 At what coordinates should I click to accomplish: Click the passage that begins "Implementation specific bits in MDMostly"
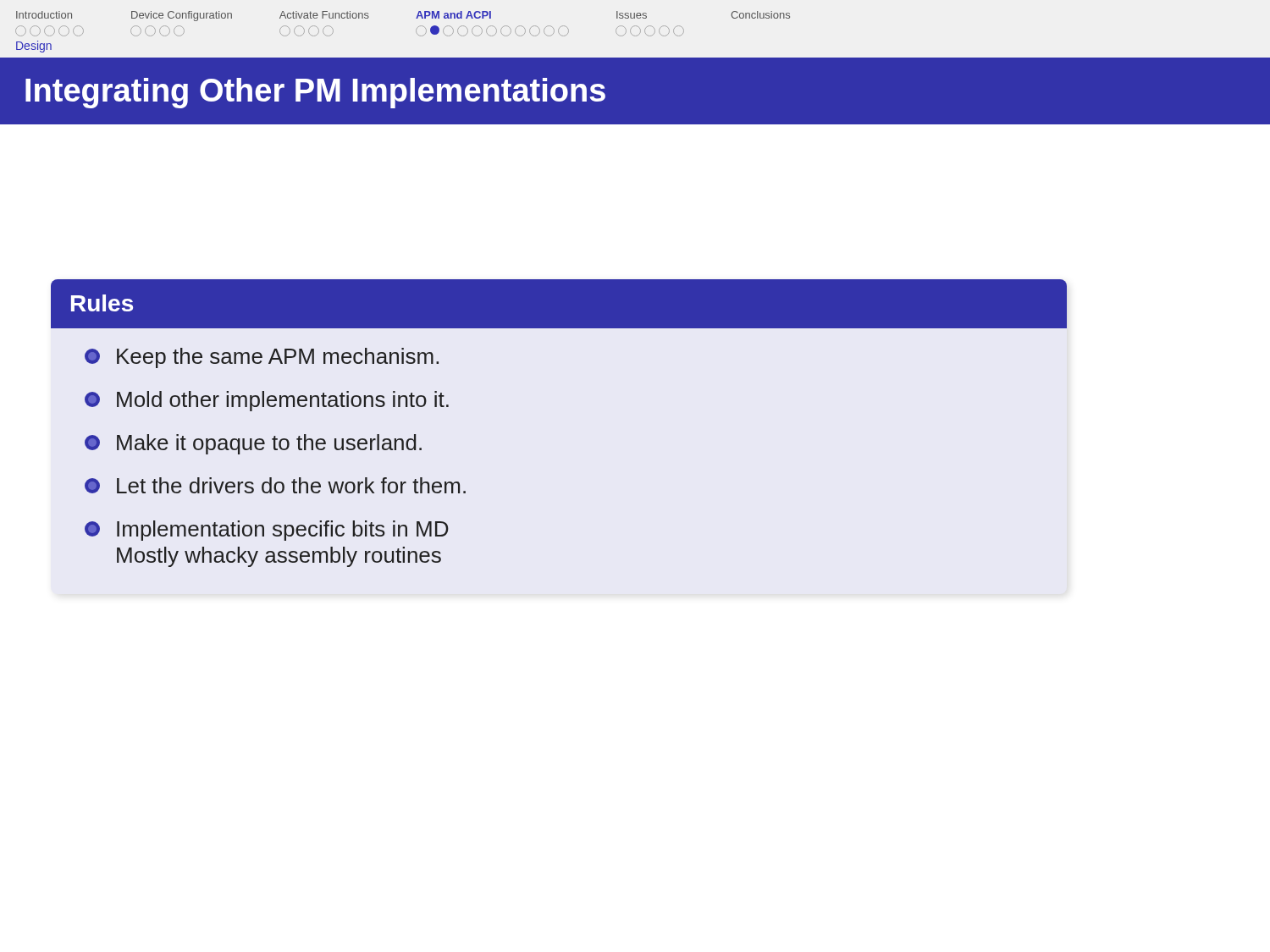pos(266,542)
